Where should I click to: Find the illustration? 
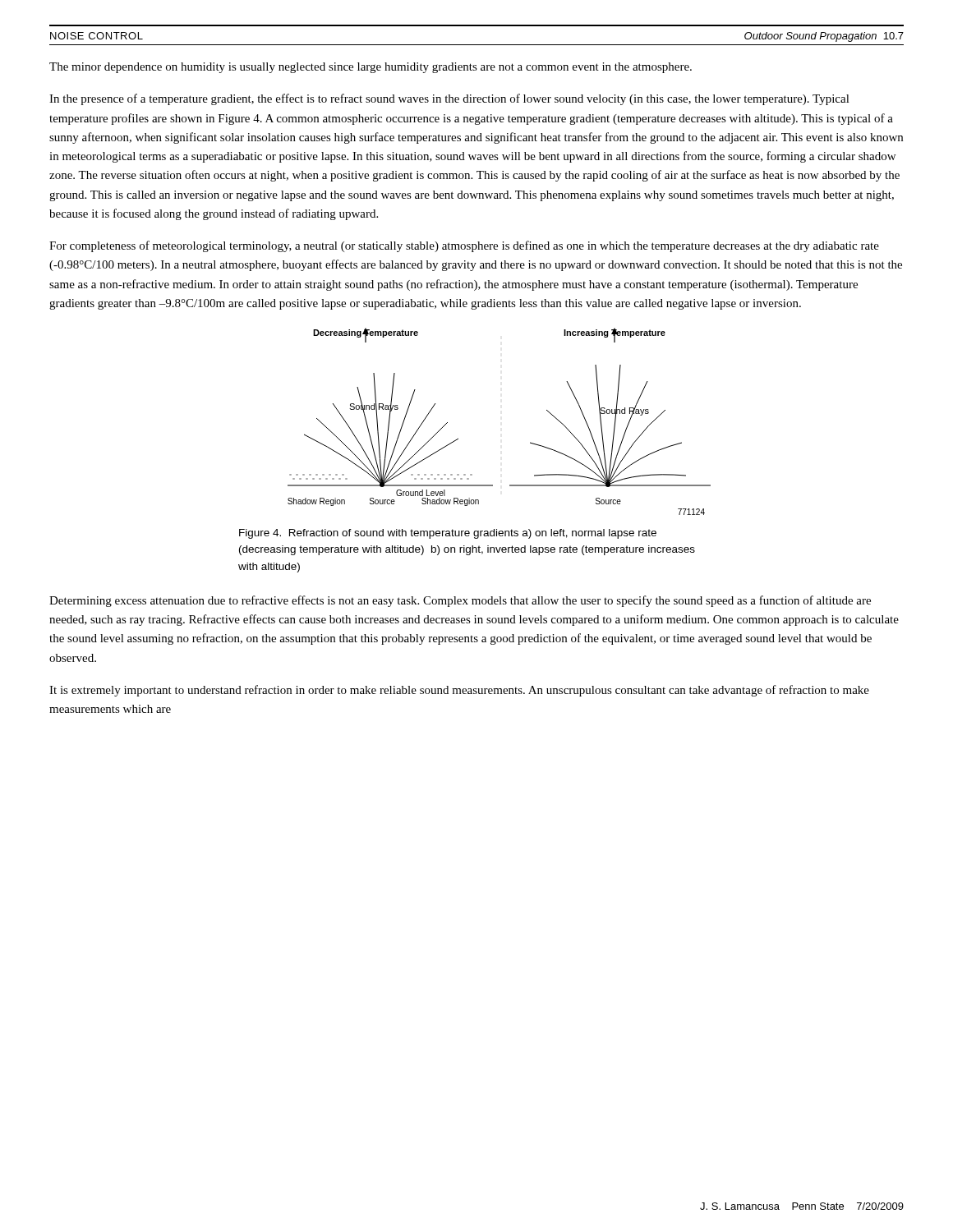[x=476, y=424]
